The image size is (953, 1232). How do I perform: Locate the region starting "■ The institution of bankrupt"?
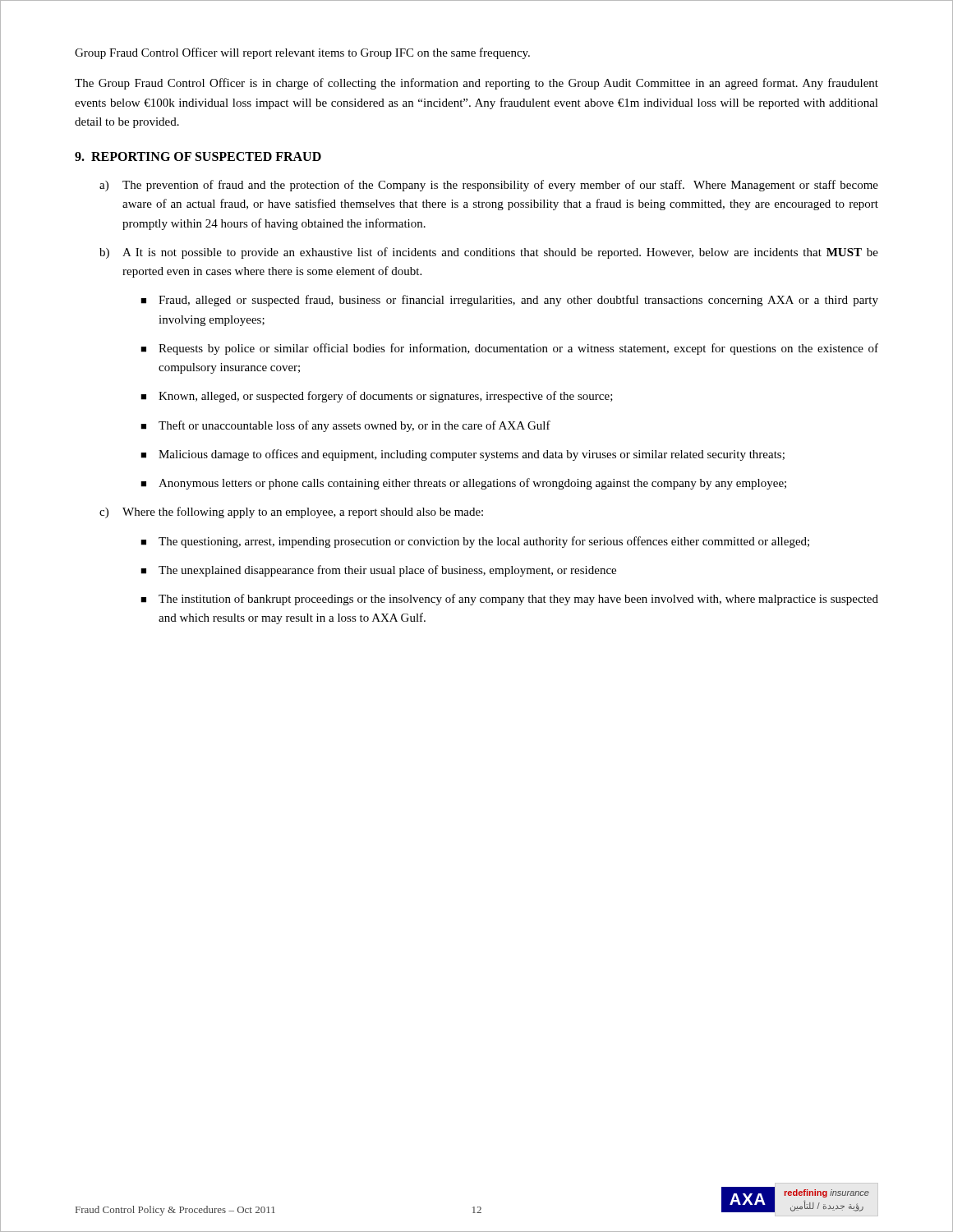click(509, 609)
